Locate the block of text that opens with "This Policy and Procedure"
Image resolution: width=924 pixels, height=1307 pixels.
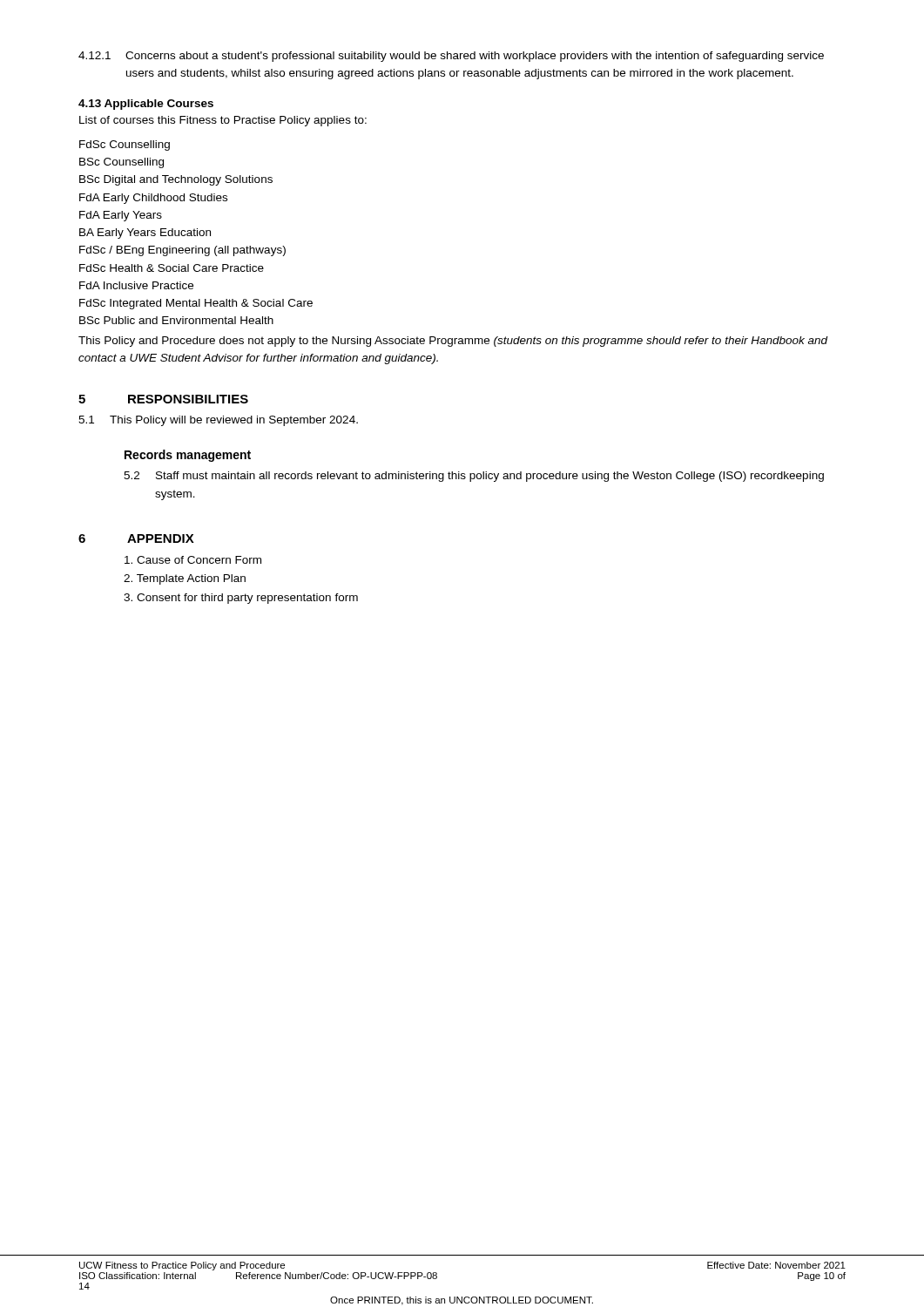(x=462, y=349)
